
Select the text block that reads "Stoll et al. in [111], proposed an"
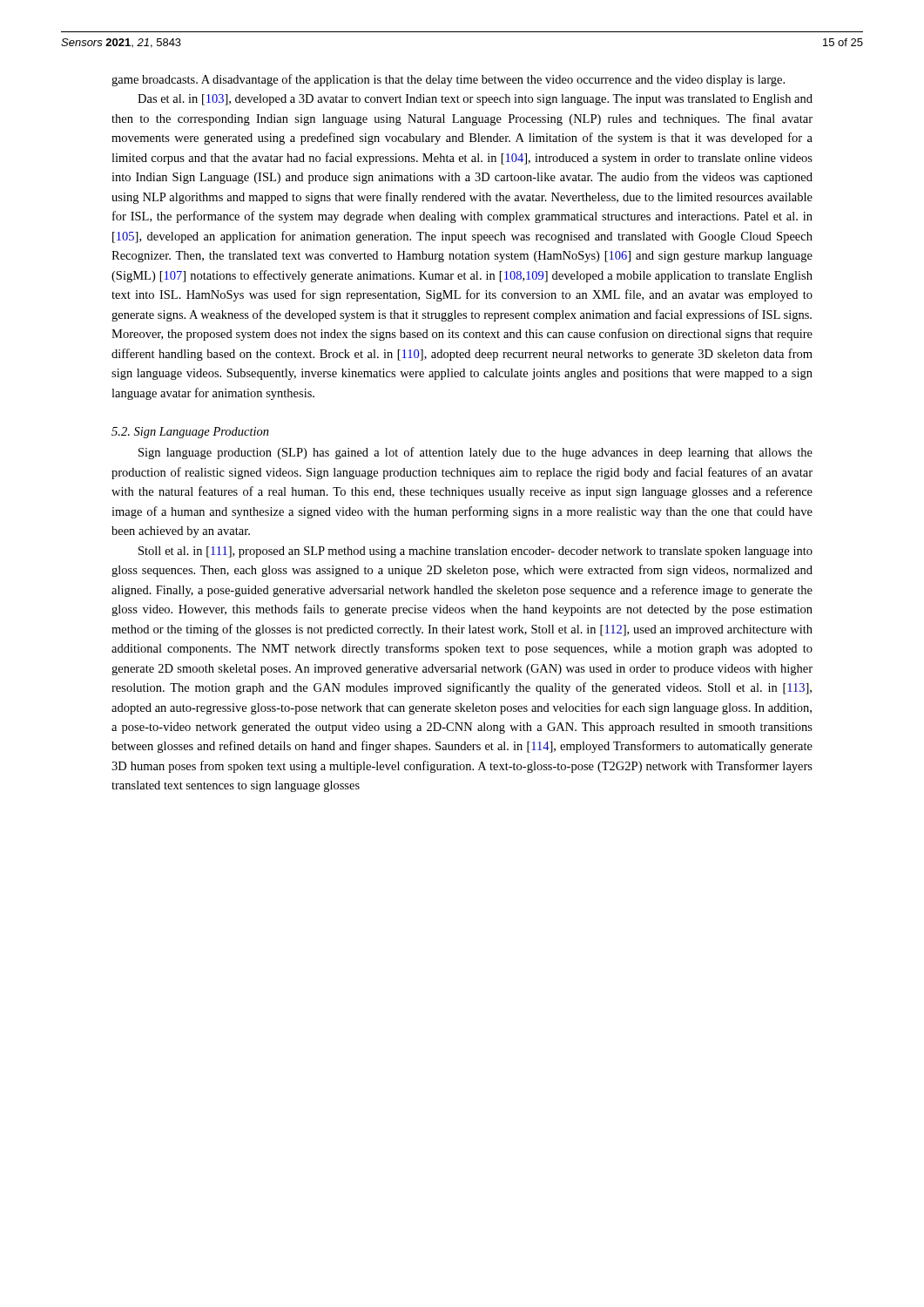462,668
